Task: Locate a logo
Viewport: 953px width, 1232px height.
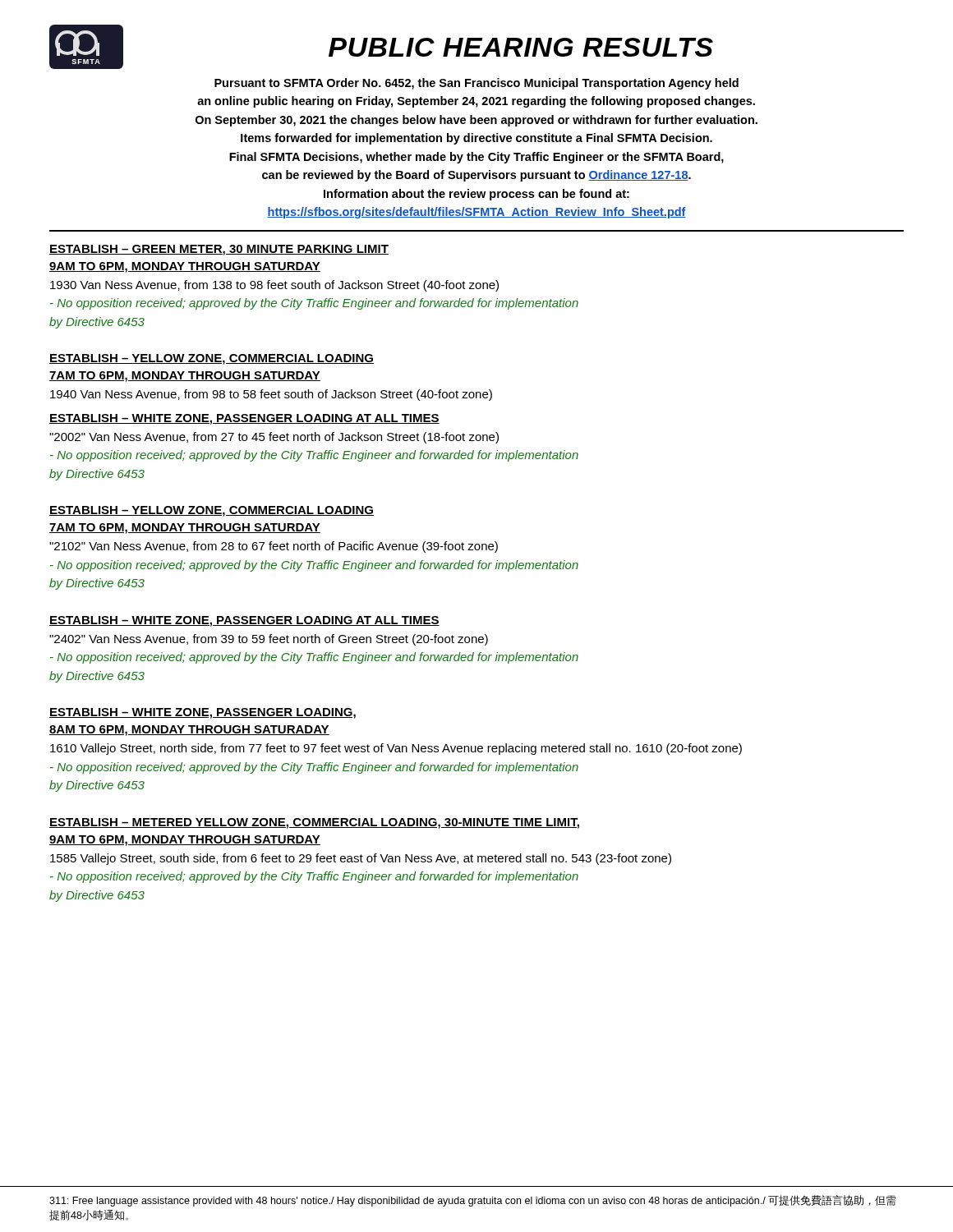Action: [x=86, y=47]
